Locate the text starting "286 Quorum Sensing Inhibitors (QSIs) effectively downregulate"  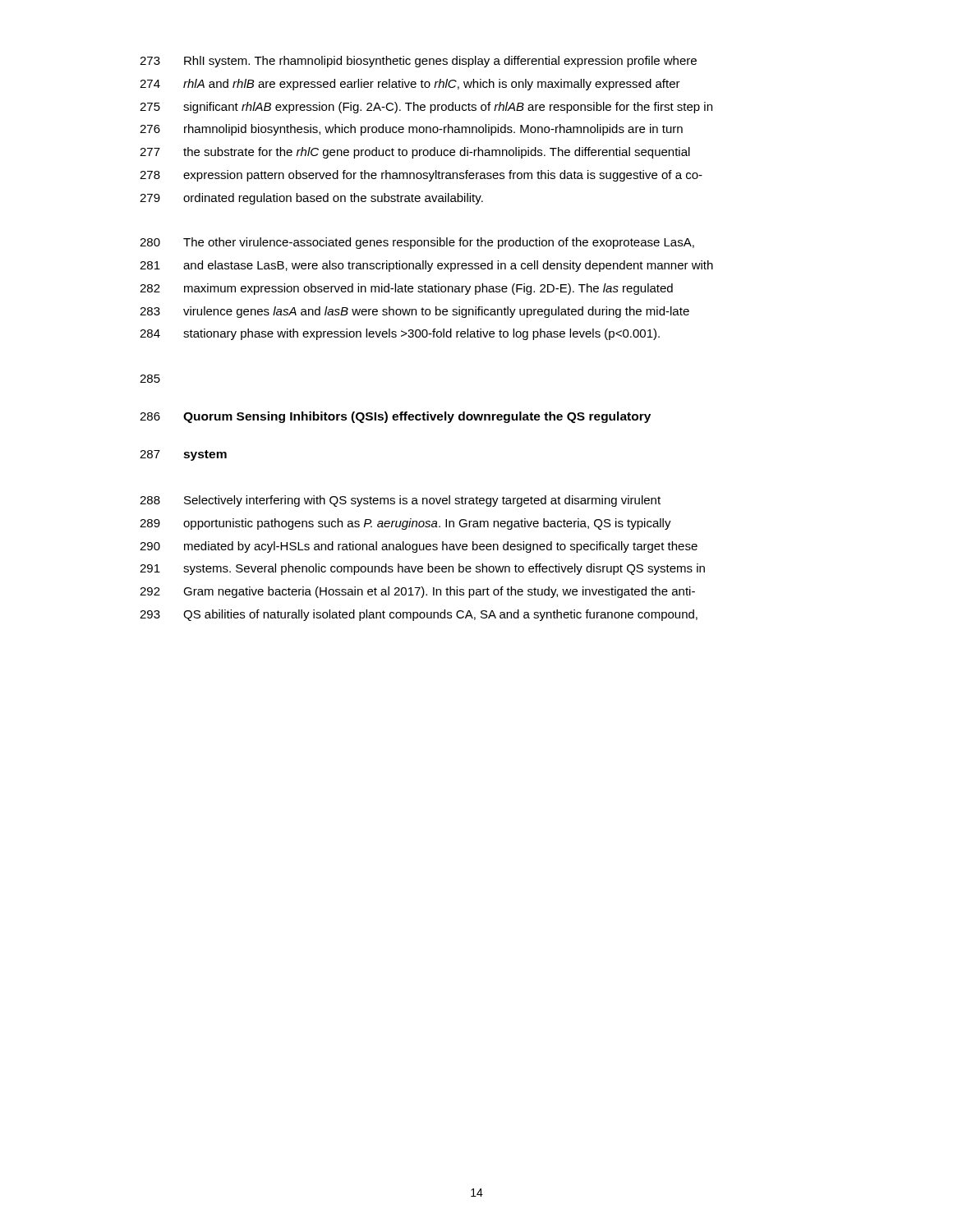pos(395,417)
